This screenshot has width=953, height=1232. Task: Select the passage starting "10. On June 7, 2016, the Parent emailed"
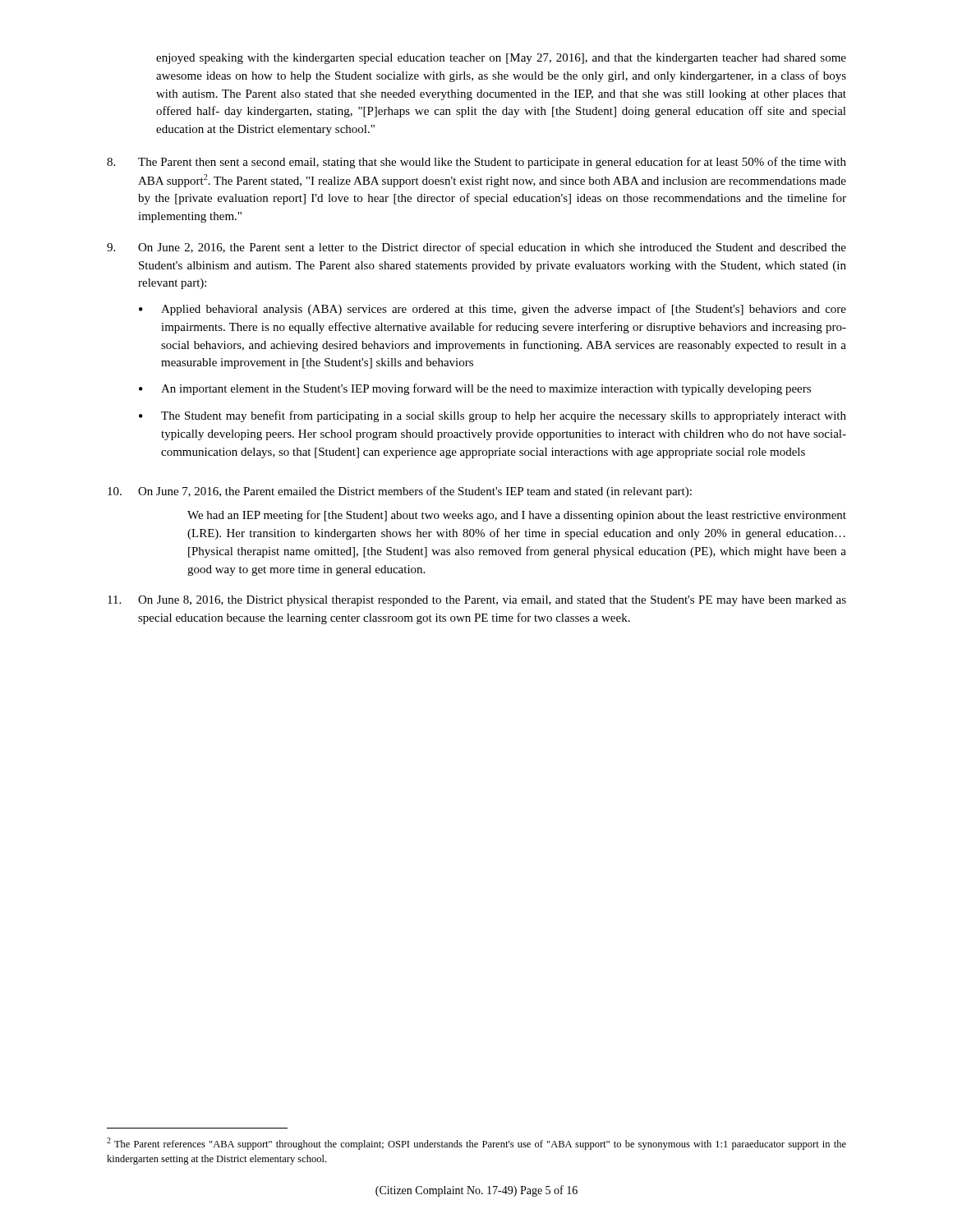tap(476, 531)
